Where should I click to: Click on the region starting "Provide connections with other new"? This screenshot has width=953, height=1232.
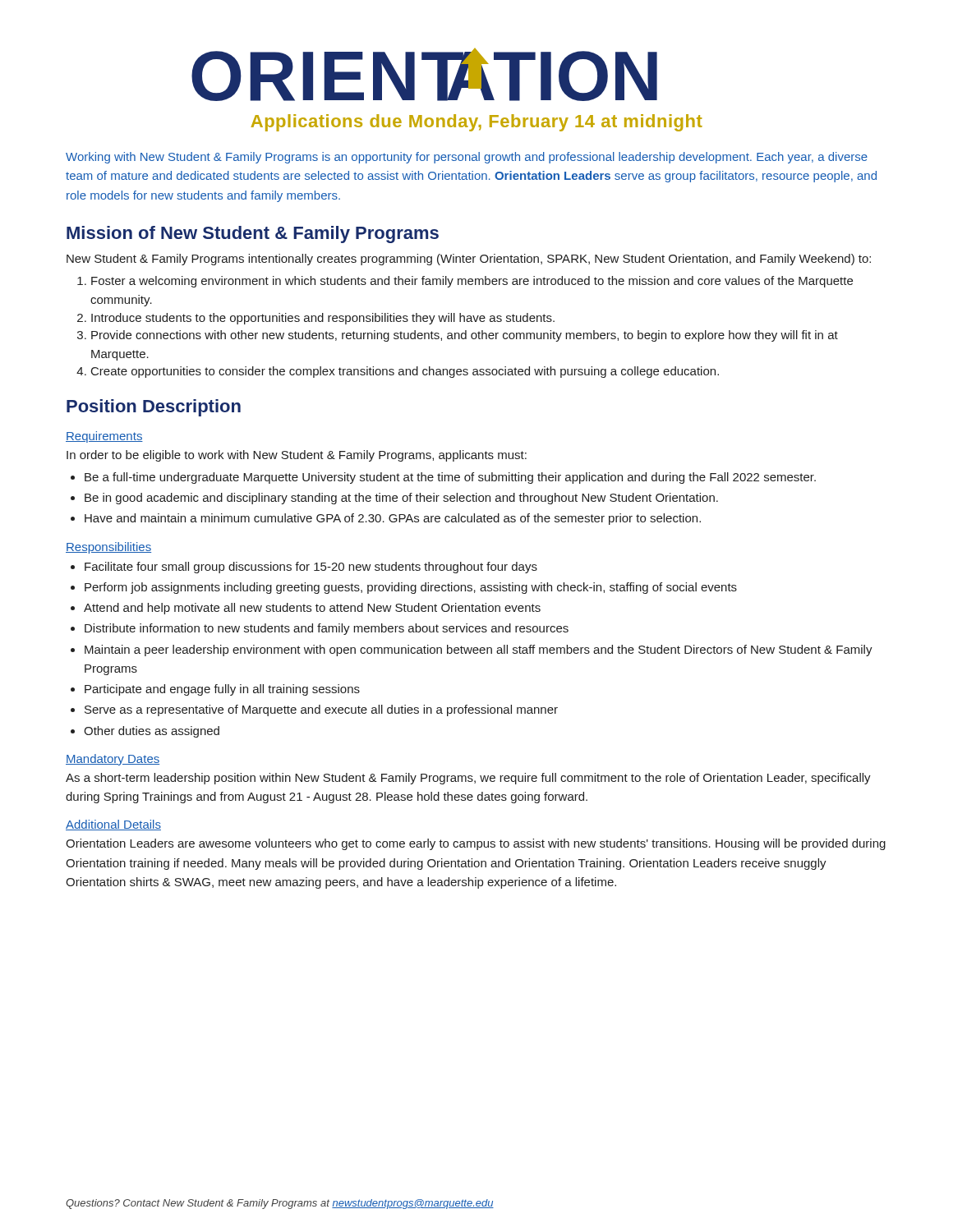pyautogui.click(x=476, y=344)
